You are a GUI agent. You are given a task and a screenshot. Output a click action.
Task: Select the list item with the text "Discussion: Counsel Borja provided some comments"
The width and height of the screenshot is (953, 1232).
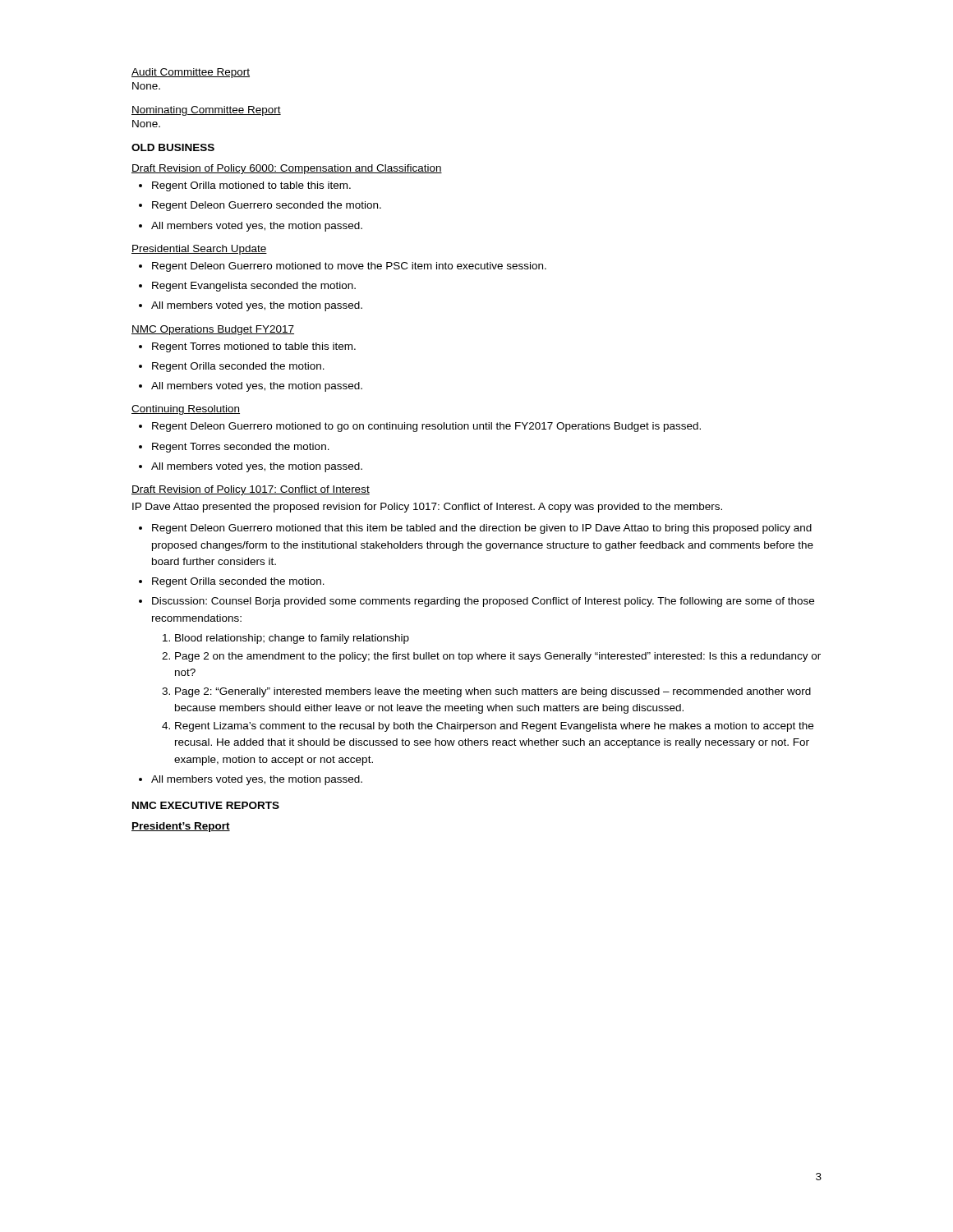[476, 680]
